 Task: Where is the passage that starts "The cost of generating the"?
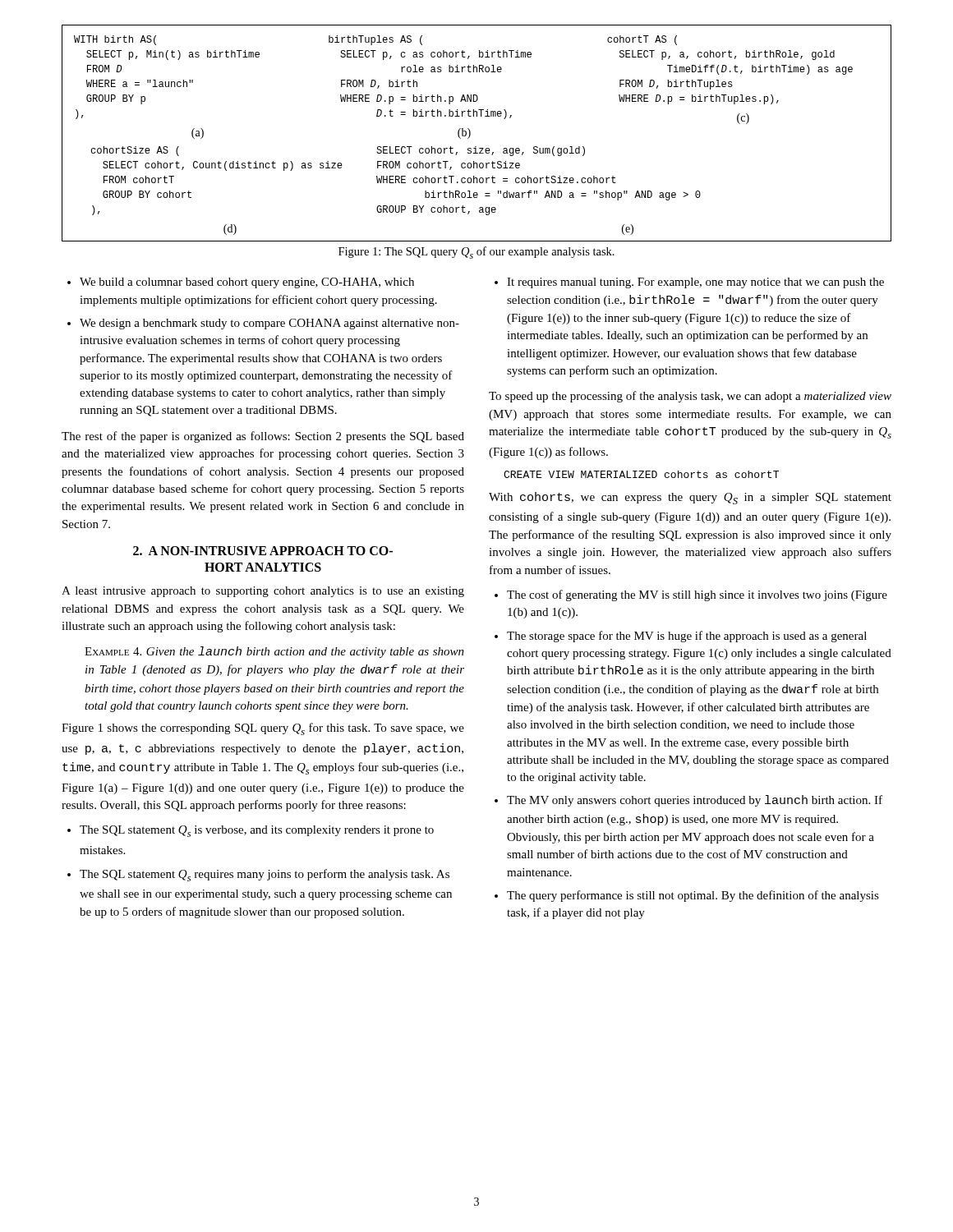[x=699, y=604]
